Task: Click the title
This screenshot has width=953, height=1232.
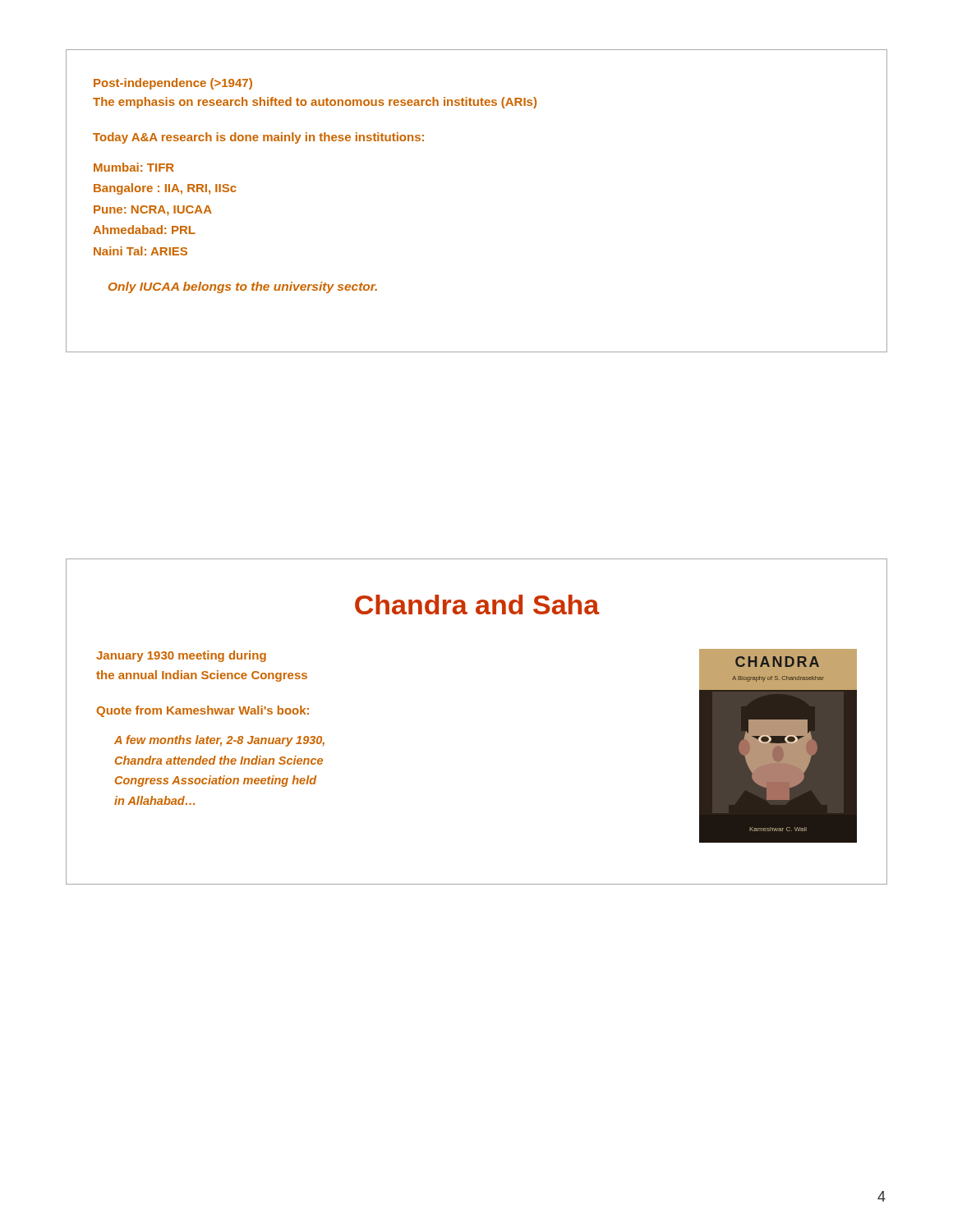Action: 476,604
